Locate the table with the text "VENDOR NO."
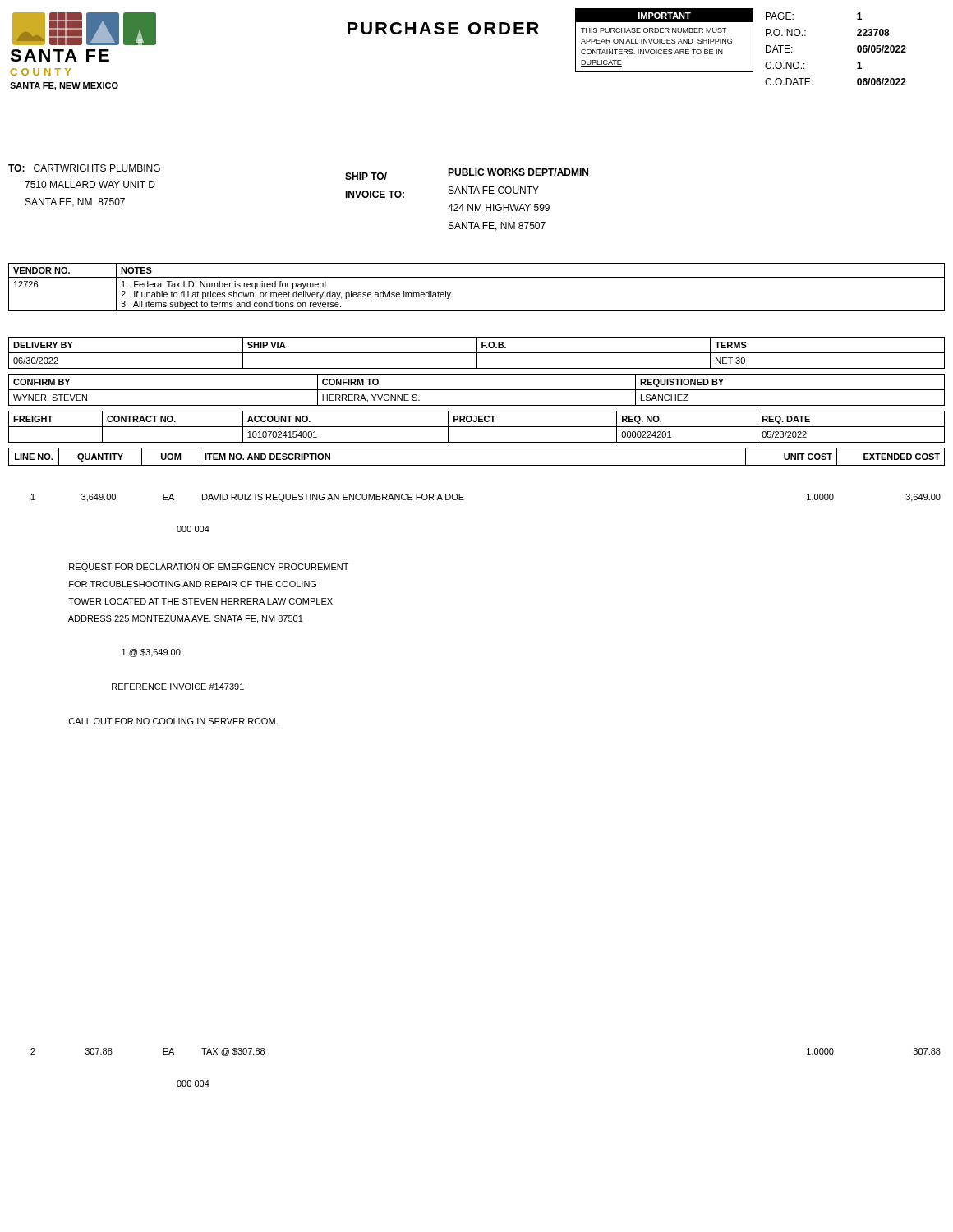The width and height of the screenshot is (953, 1232). [x=476, y=287]
